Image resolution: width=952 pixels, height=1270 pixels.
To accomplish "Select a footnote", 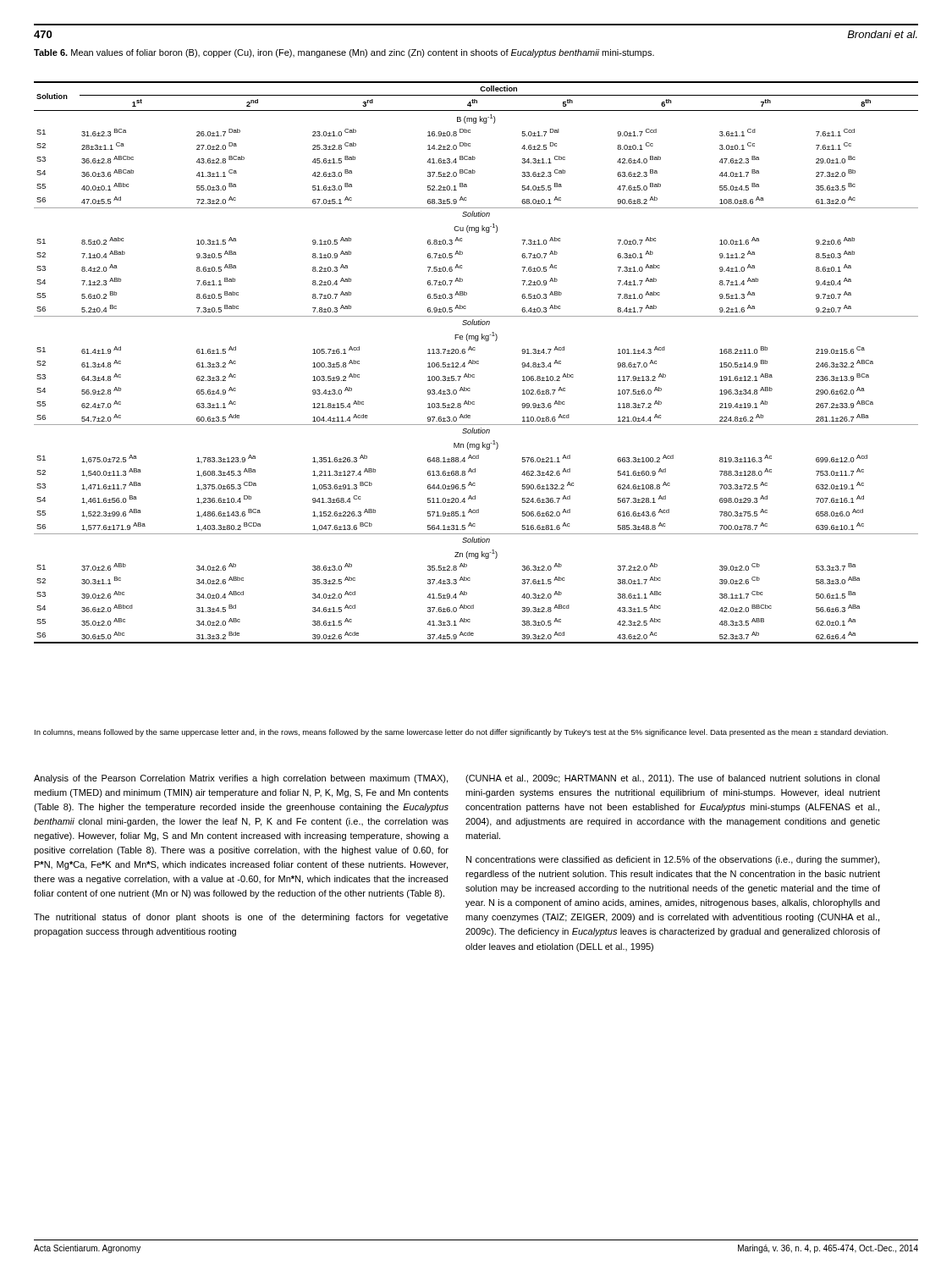I will pos(461,732).
